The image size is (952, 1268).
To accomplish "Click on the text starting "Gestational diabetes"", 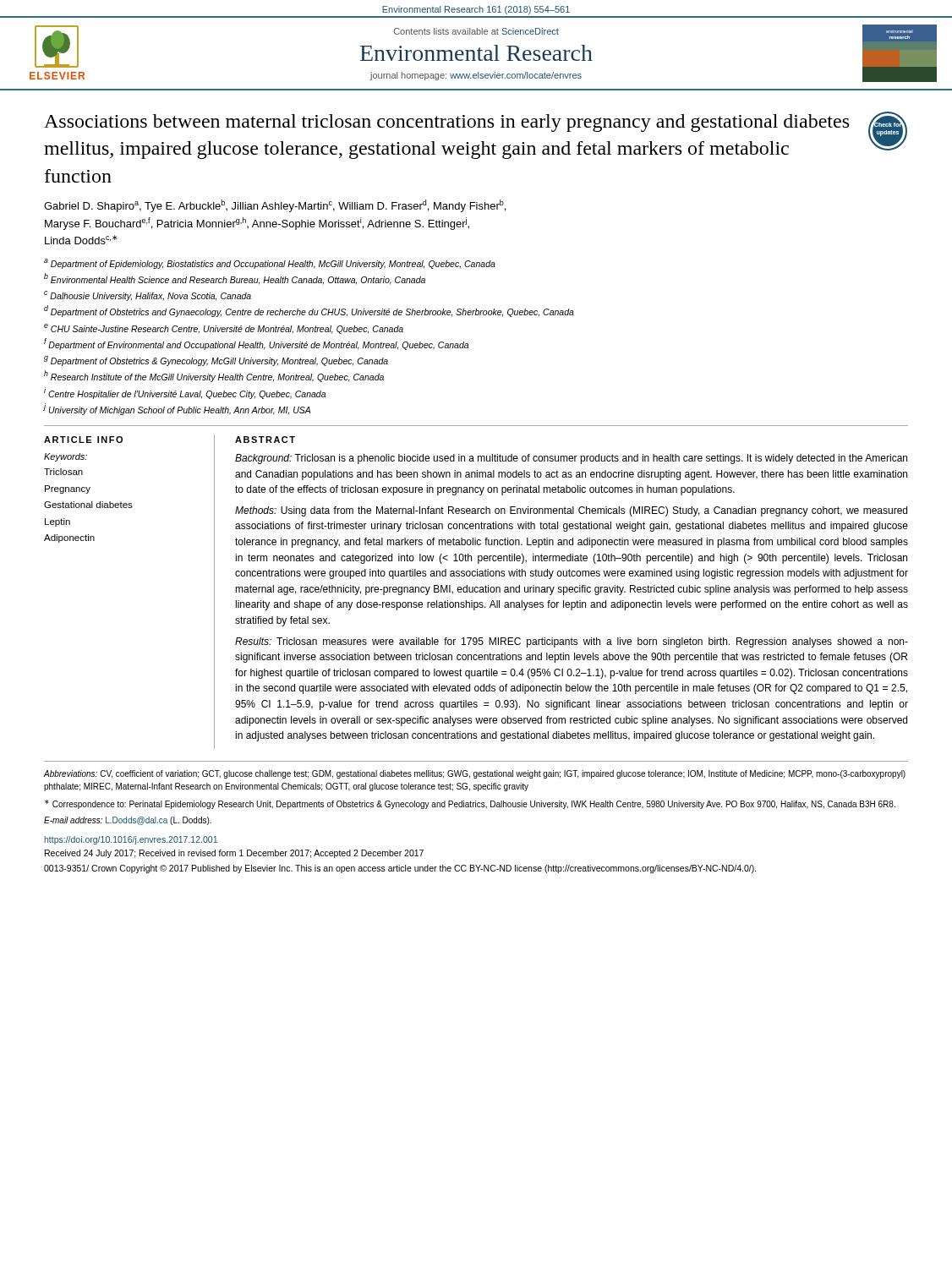I will click(88, 505).
